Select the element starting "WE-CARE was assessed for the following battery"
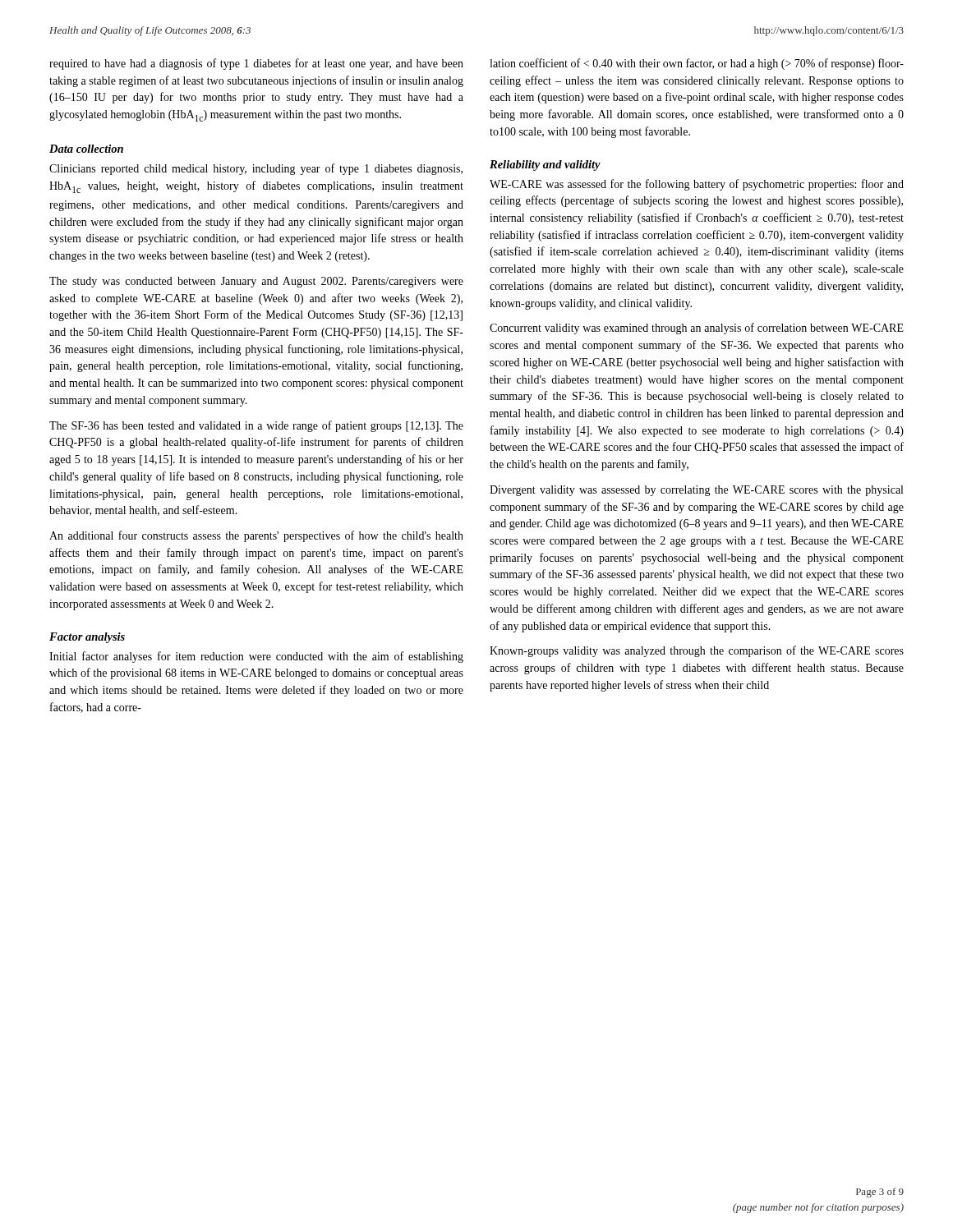The image size is (953, 1232). coord(697,244)
